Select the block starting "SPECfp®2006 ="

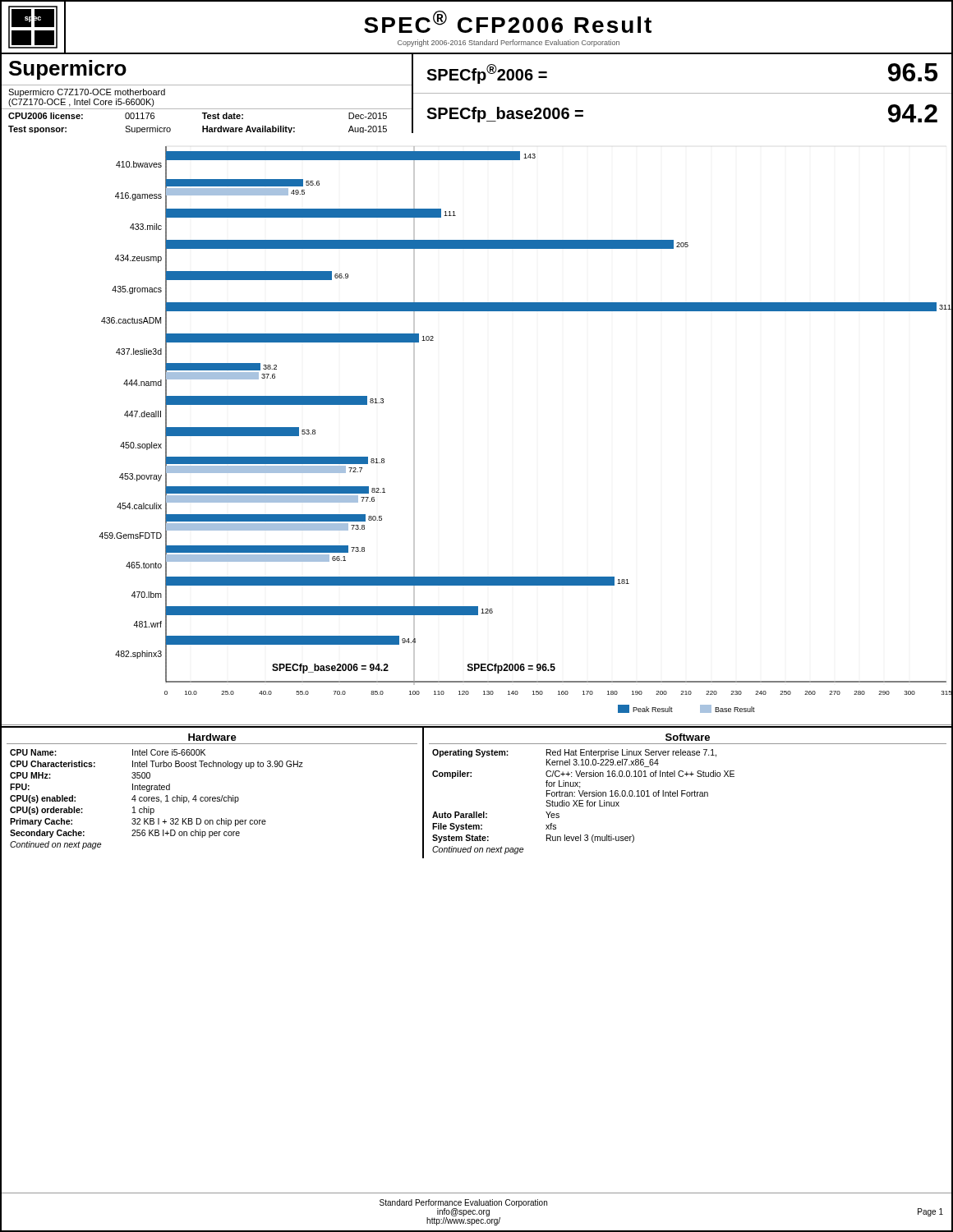[x=487, y=72]
